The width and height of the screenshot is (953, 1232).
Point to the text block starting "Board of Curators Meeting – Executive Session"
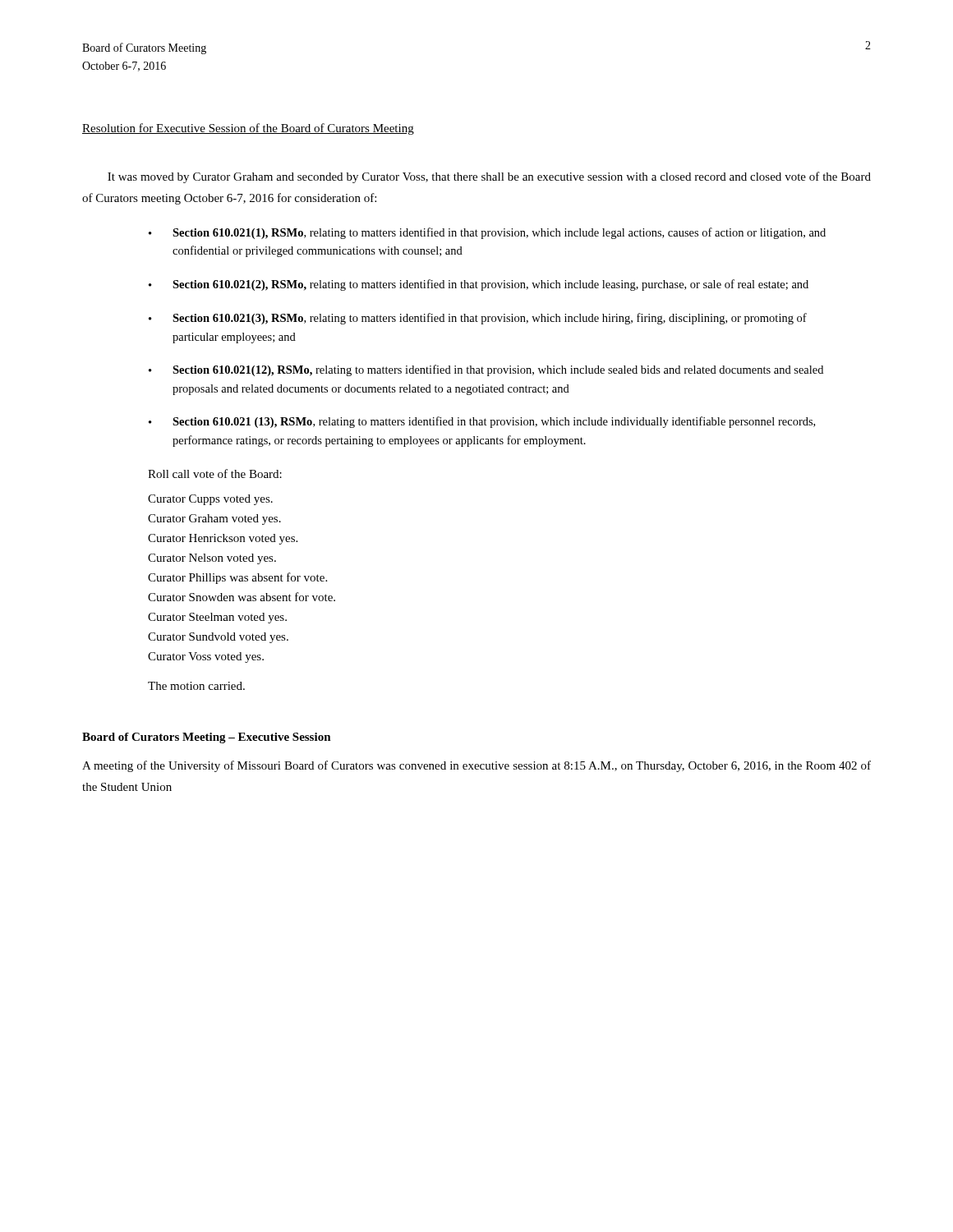coord(206,737)
